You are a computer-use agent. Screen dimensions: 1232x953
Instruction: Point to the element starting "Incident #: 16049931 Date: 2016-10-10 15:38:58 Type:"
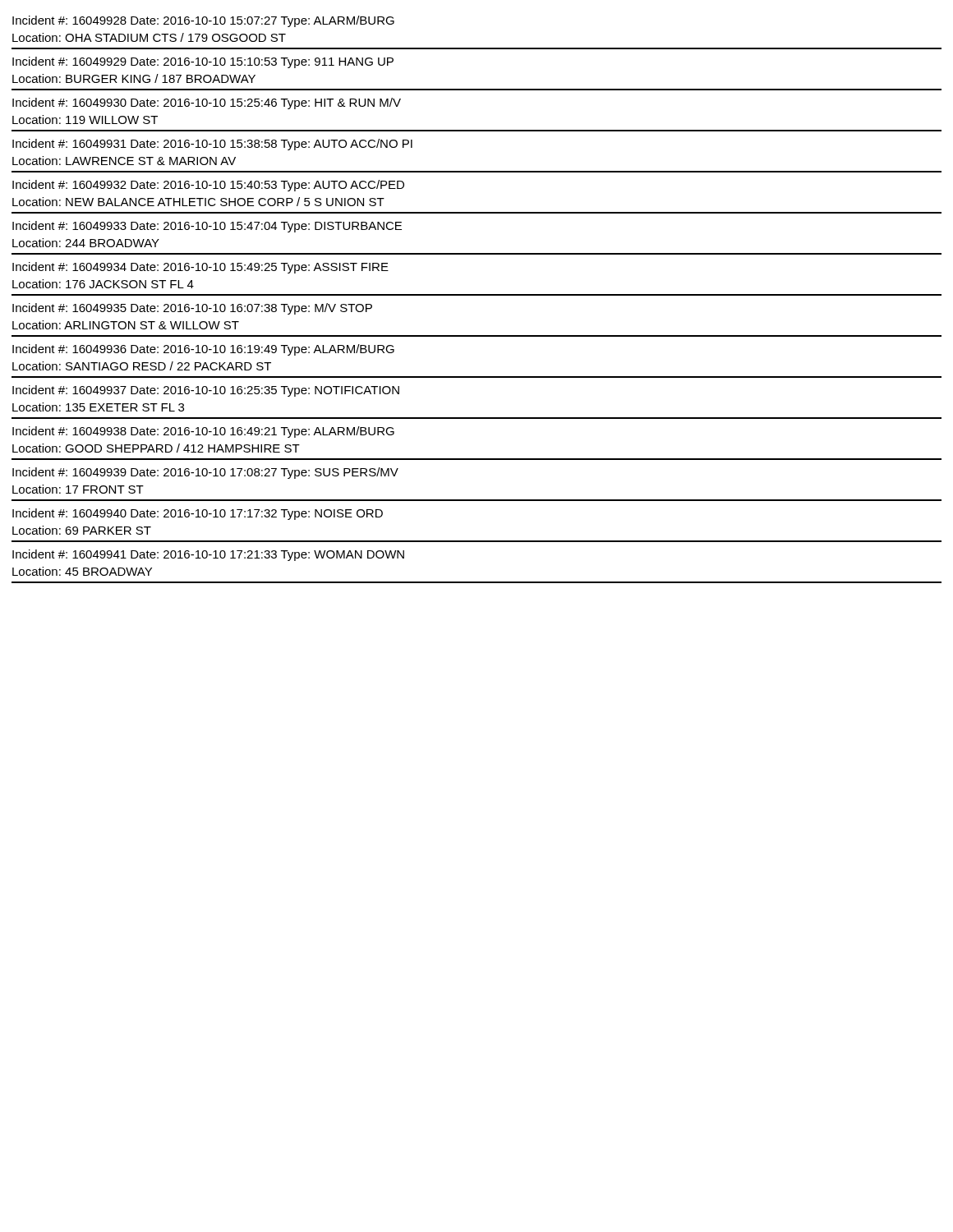[x=212, y=145]
